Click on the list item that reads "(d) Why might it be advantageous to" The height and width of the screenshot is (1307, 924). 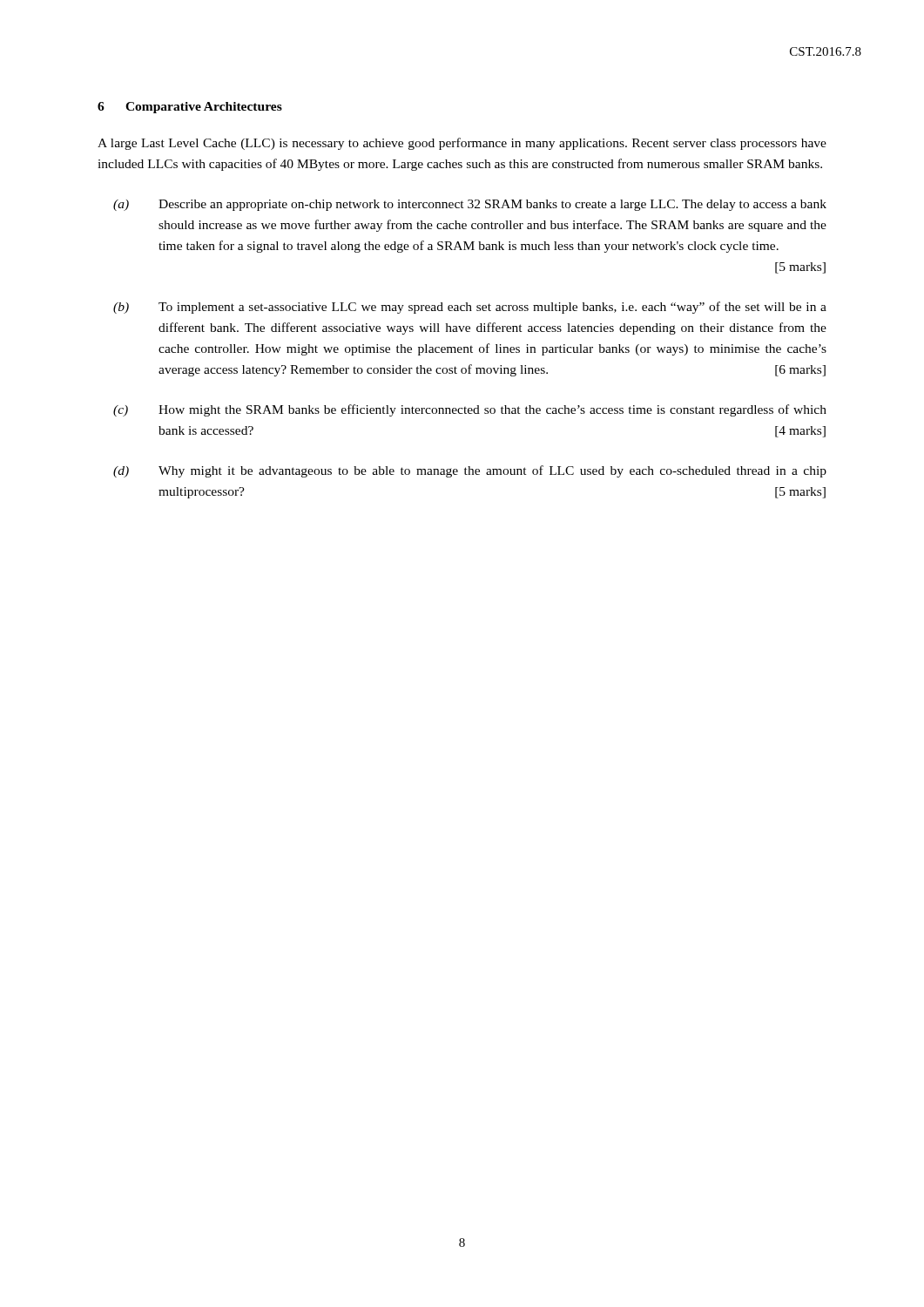tap(470, 481)
